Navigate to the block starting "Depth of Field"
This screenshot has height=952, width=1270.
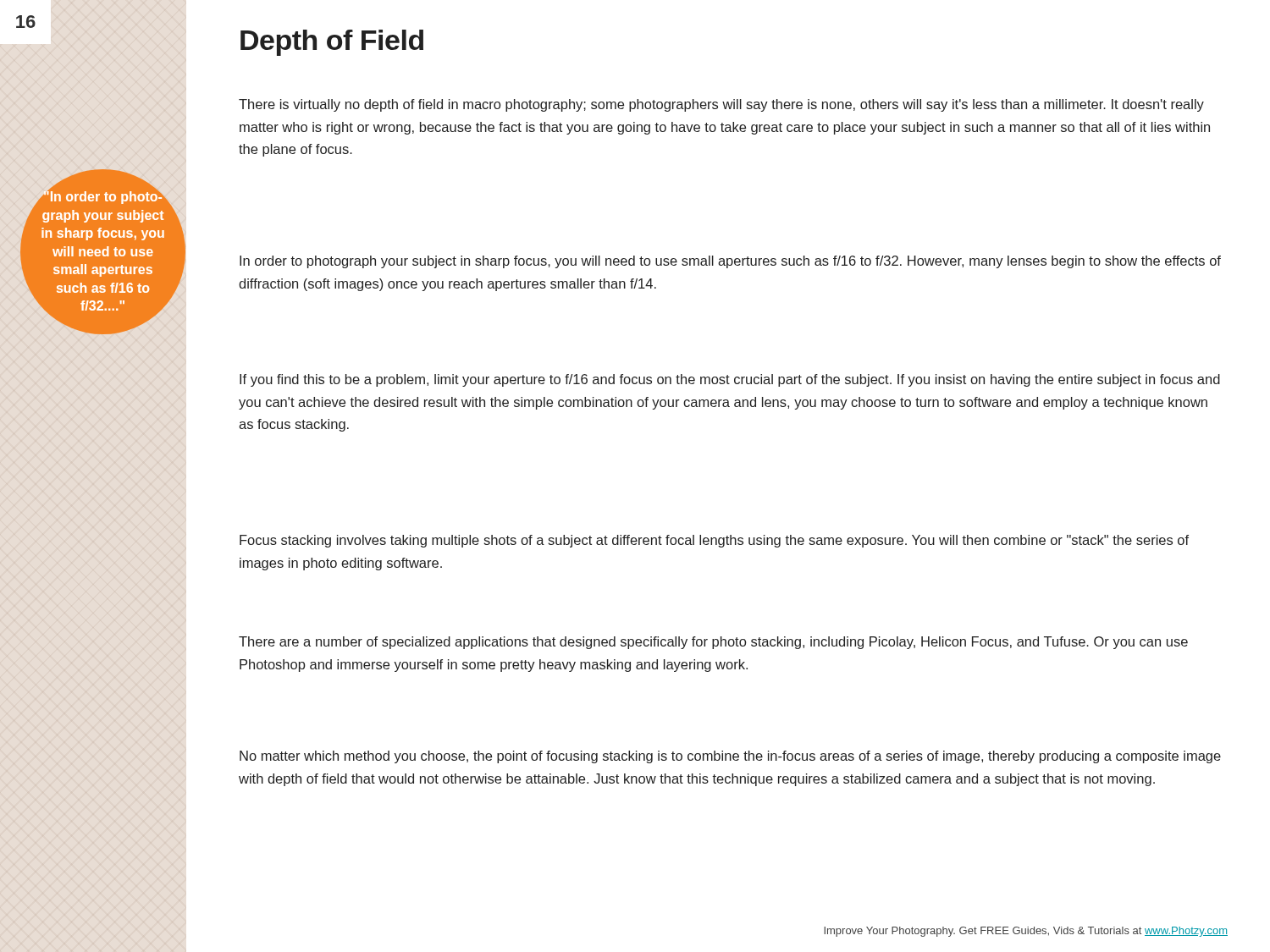pos(332,40)
